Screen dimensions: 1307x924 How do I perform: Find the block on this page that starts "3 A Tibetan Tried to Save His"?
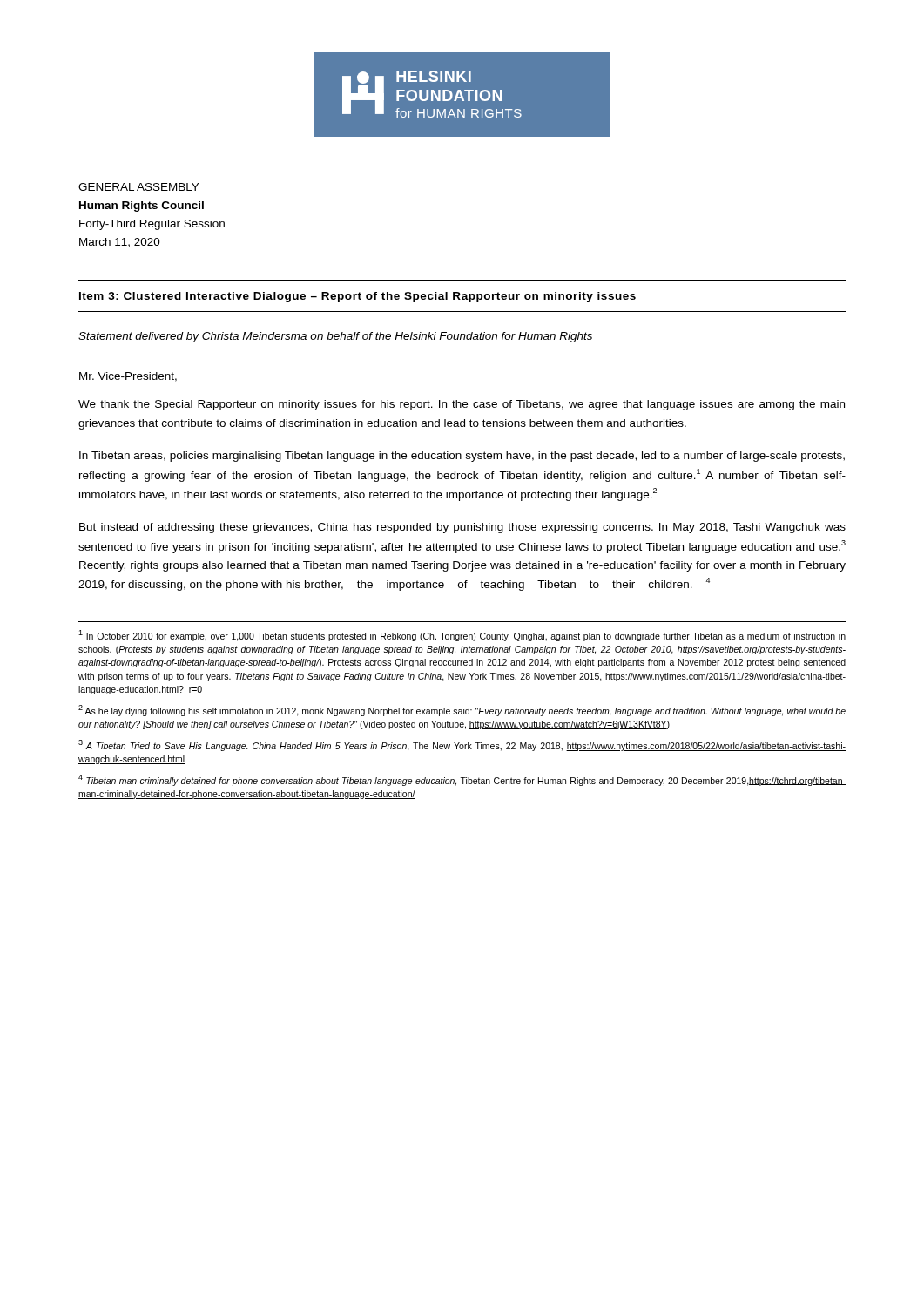tap(462, 751)
